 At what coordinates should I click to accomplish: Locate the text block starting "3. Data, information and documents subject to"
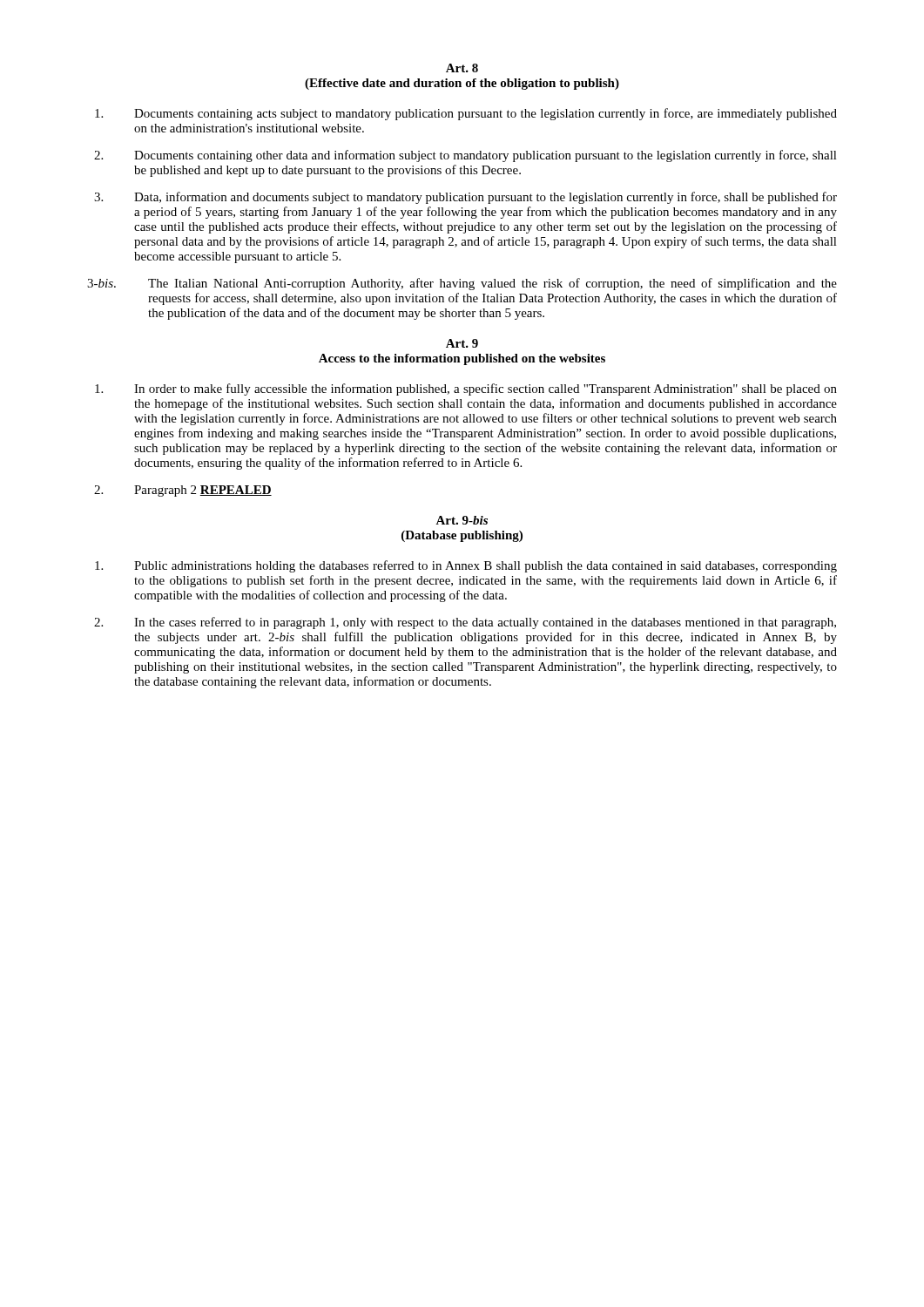tap(462, 227)
